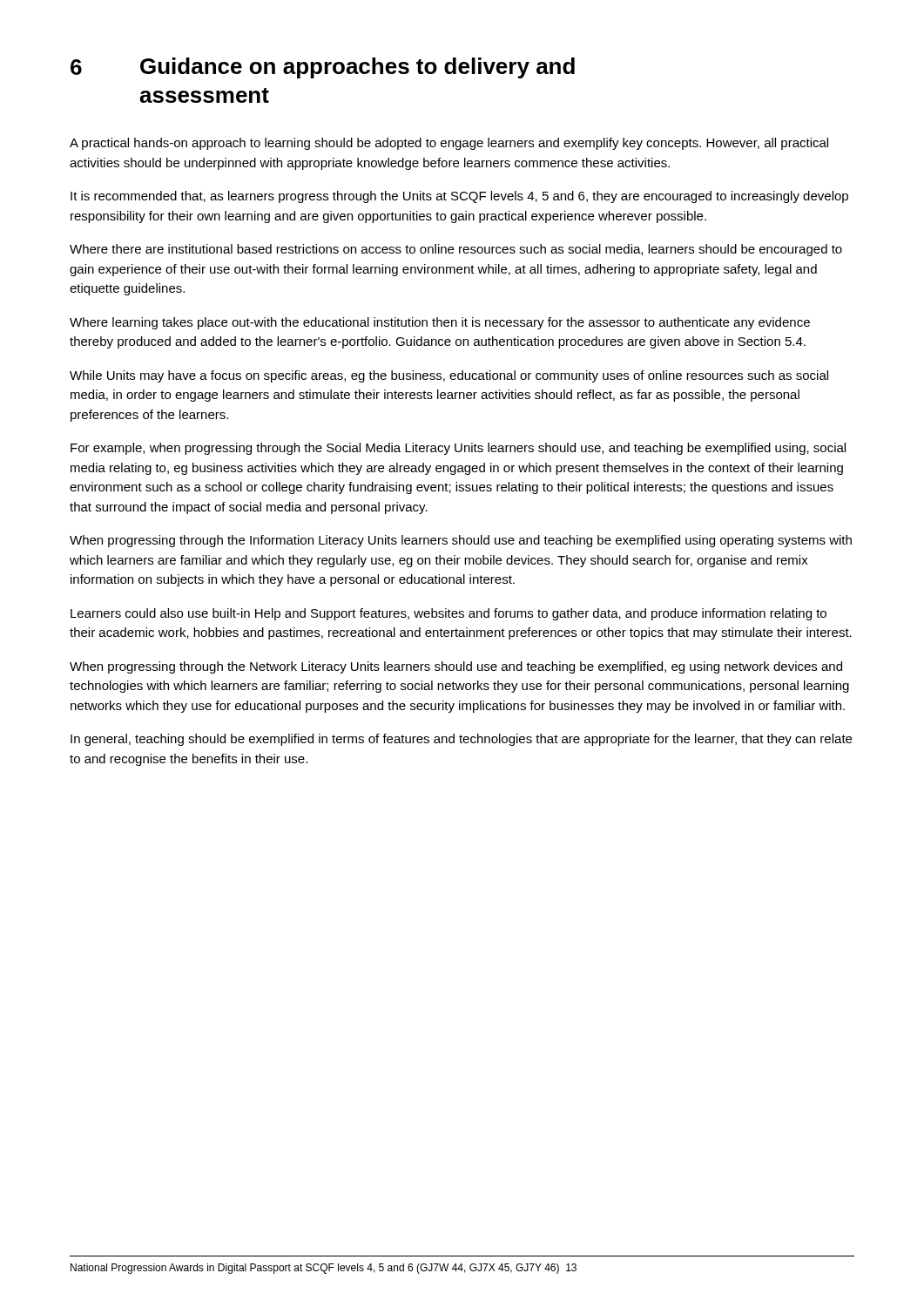This screenshot has width=924, height=1307.
Task: Find the element starting "Where learning takes place out-with the educational"
Action: pos(440,331)
